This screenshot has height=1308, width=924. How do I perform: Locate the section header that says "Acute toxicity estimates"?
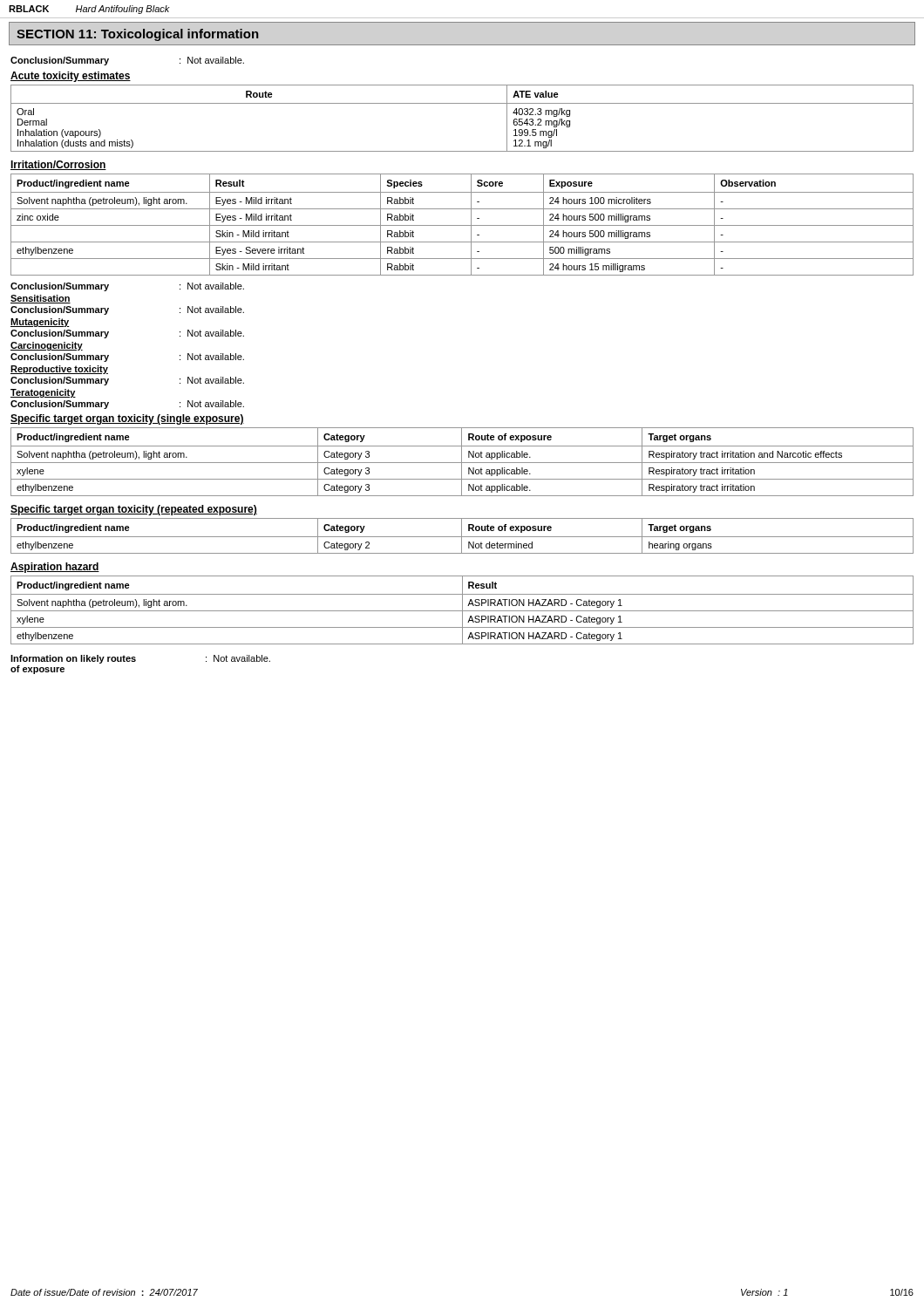[70, 76]
